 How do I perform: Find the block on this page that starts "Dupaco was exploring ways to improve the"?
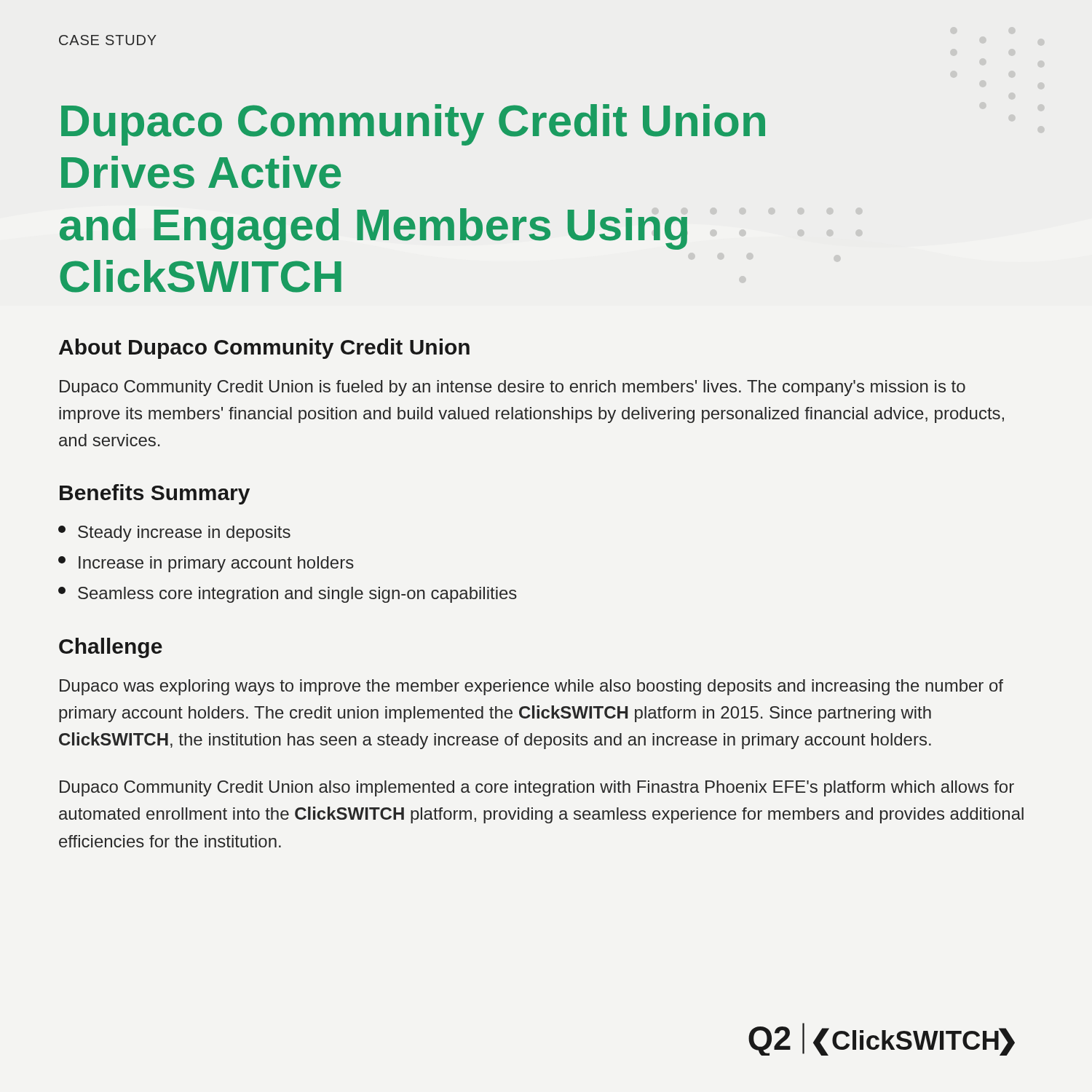(531, 712)
